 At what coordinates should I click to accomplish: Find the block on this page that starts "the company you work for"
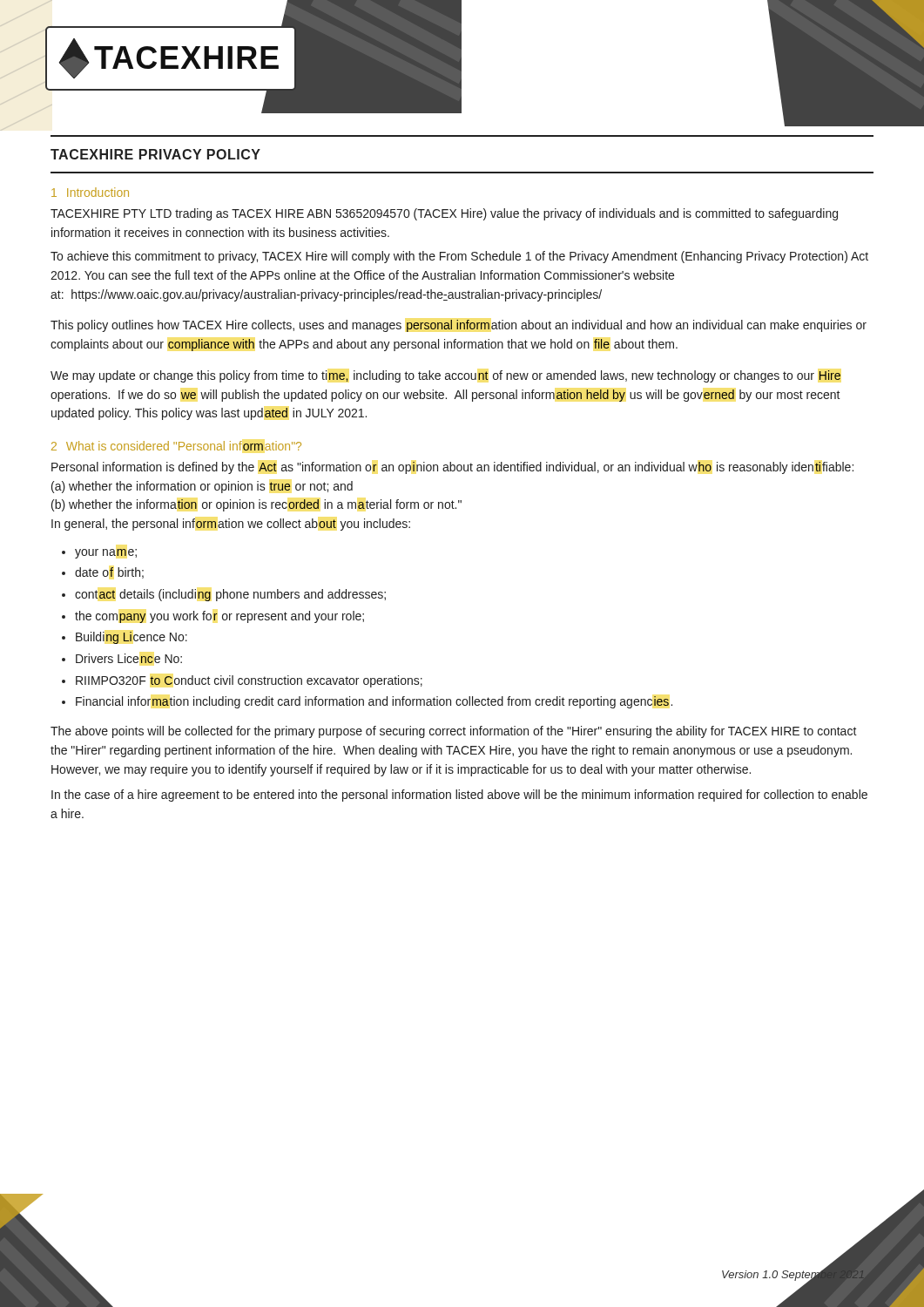(220, 616)
